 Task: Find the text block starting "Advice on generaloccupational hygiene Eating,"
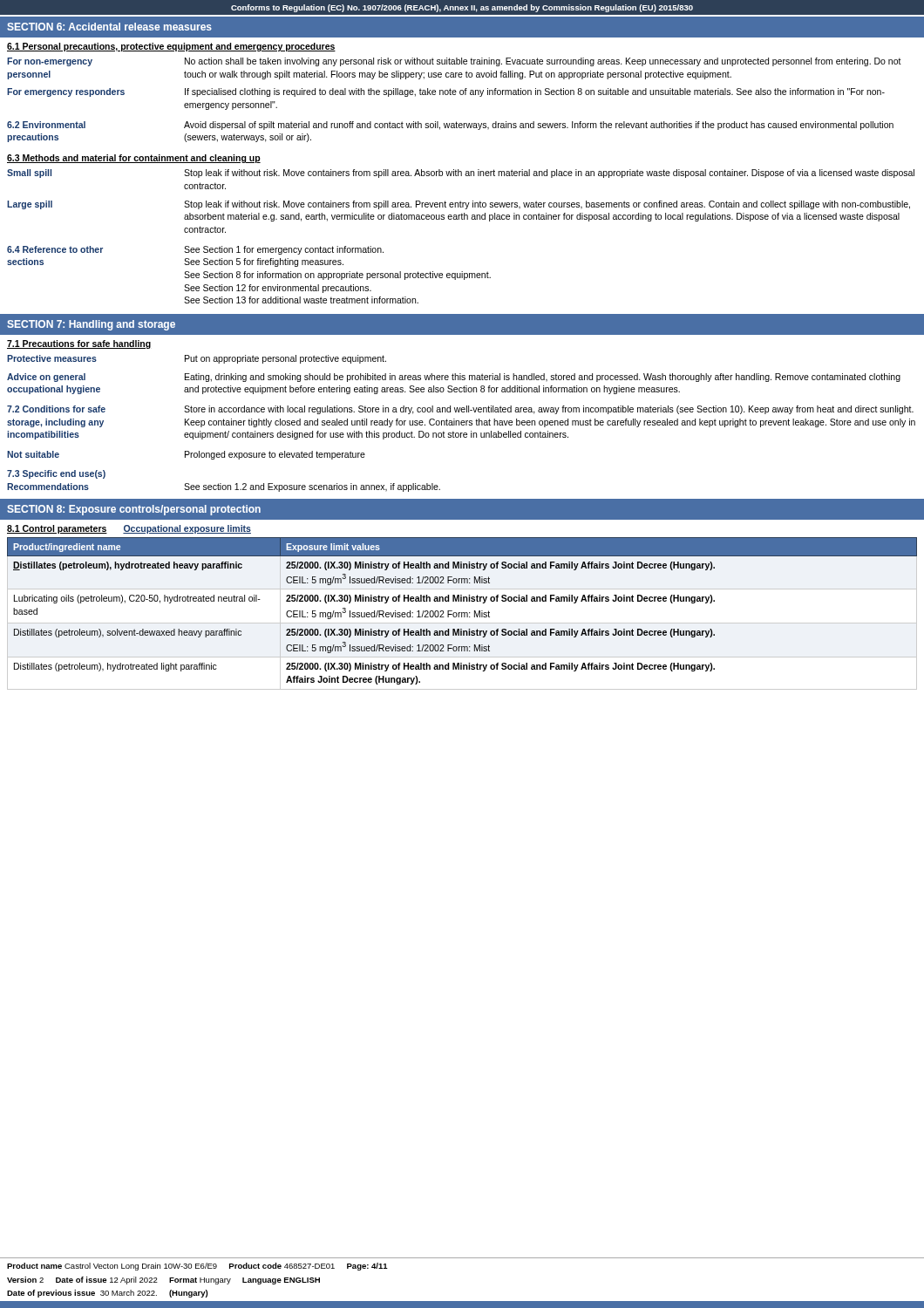[x=462, y=383]
